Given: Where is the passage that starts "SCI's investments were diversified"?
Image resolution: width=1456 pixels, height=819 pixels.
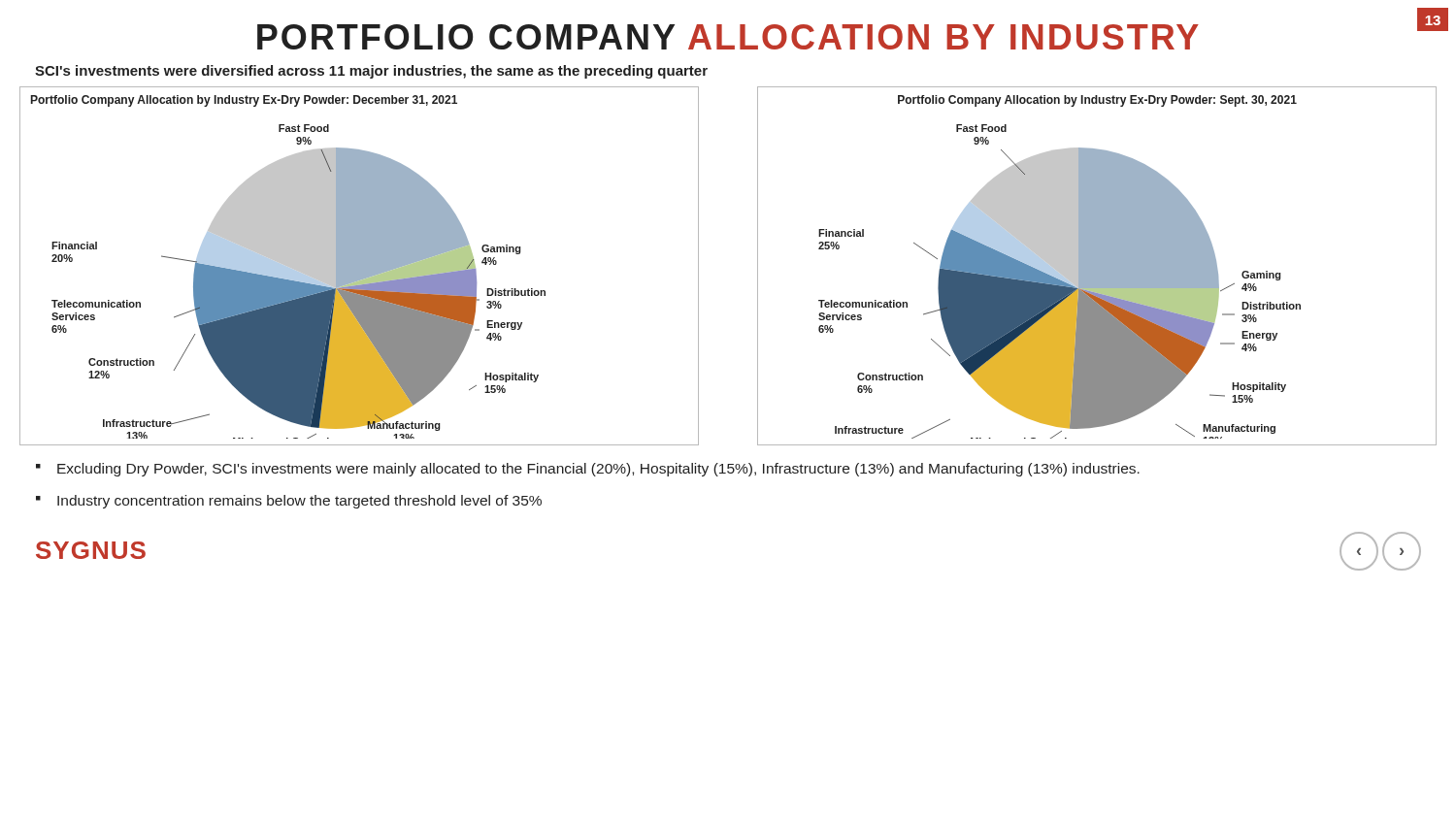Looking at the screenshot, I should tap(371, 70).
